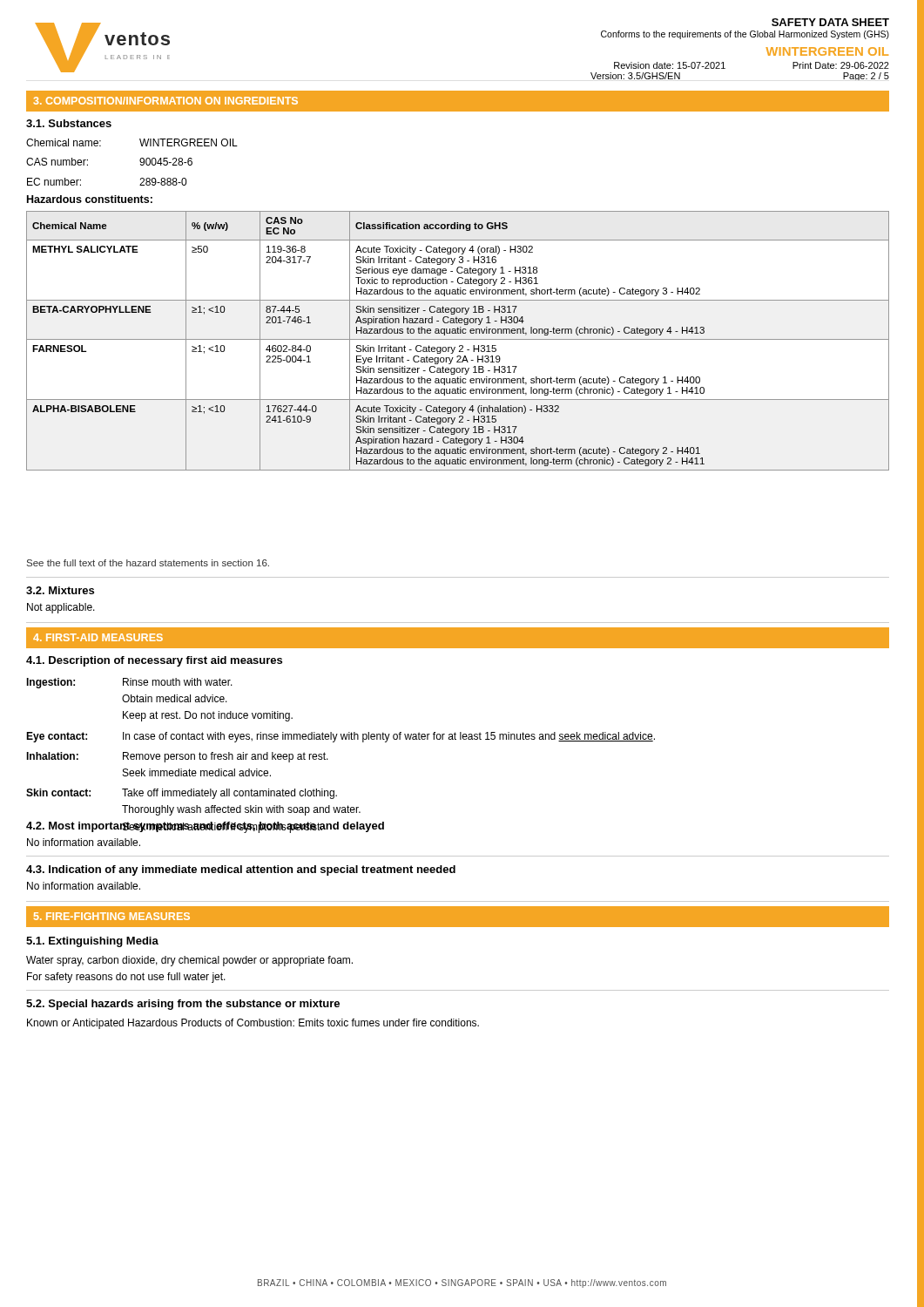
Task: Click on the table containing "≥1; <10"
Action: click(458, 341)
